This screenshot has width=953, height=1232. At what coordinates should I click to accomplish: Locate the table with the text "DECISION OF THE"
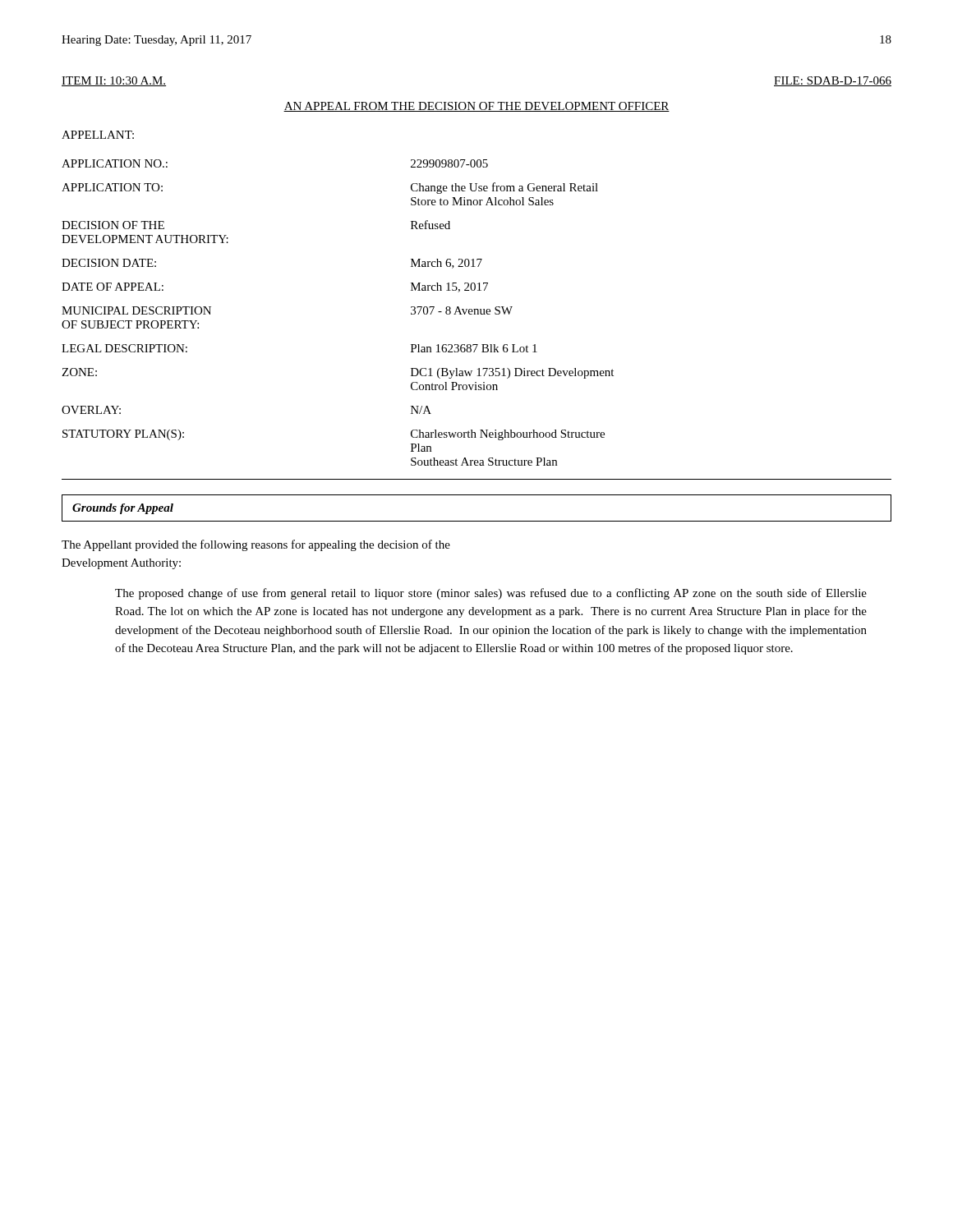(x=476, y=316)
